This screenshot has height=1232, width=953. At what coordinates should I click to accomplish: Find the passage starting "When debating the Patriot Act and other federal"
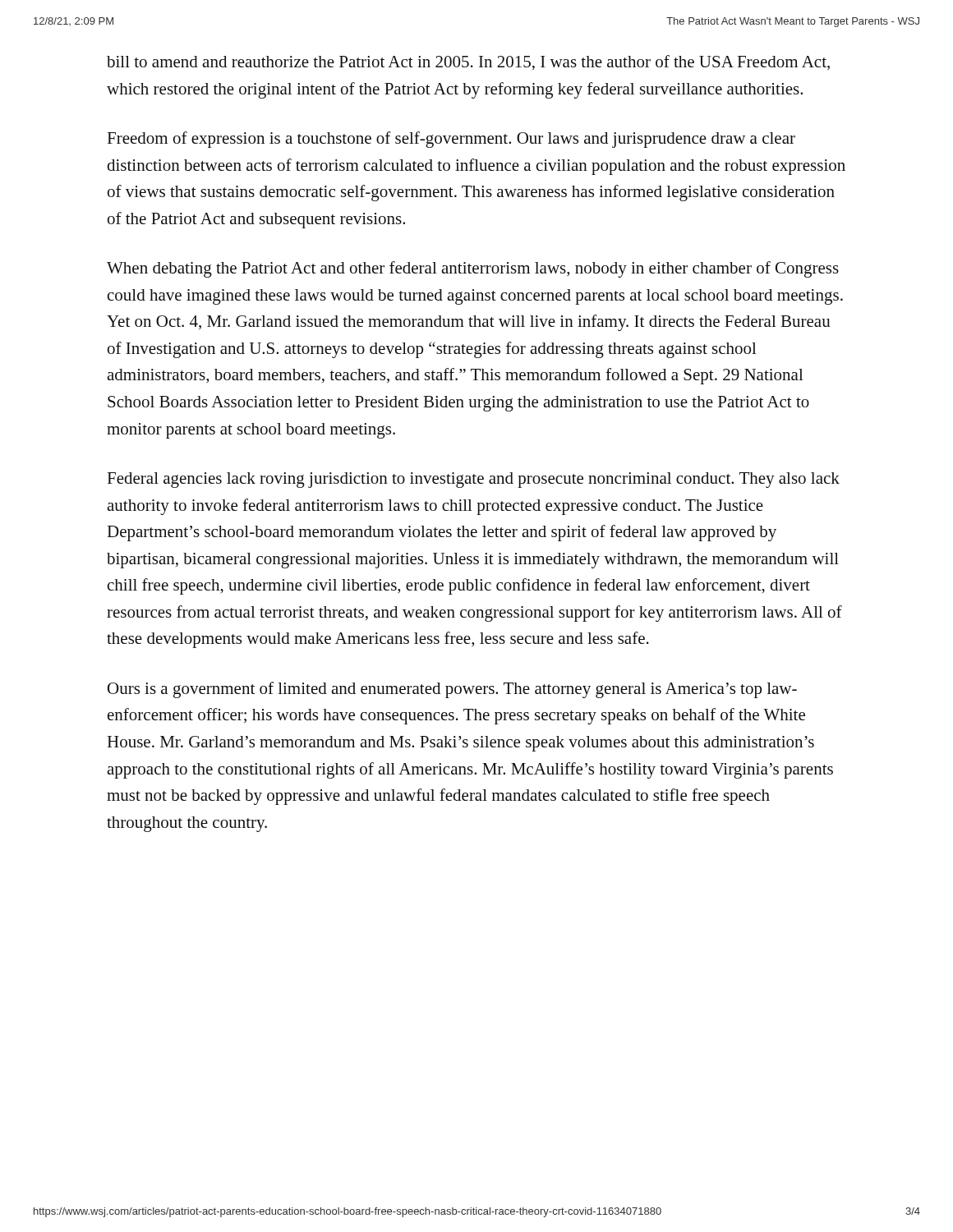tap(475, 348)
